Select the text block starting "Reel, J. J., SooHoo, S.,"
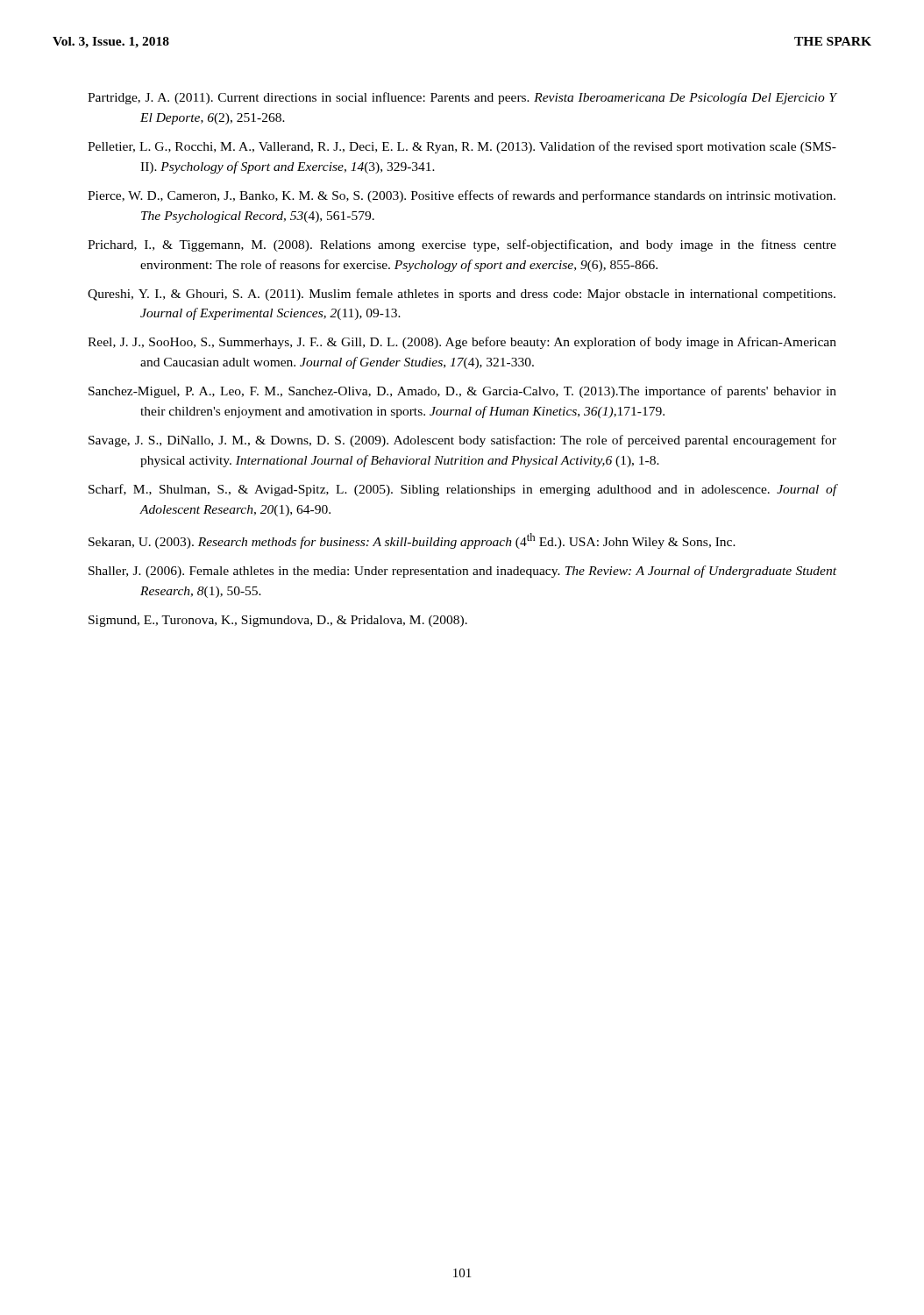924x1315 pixels. [462, 352]
